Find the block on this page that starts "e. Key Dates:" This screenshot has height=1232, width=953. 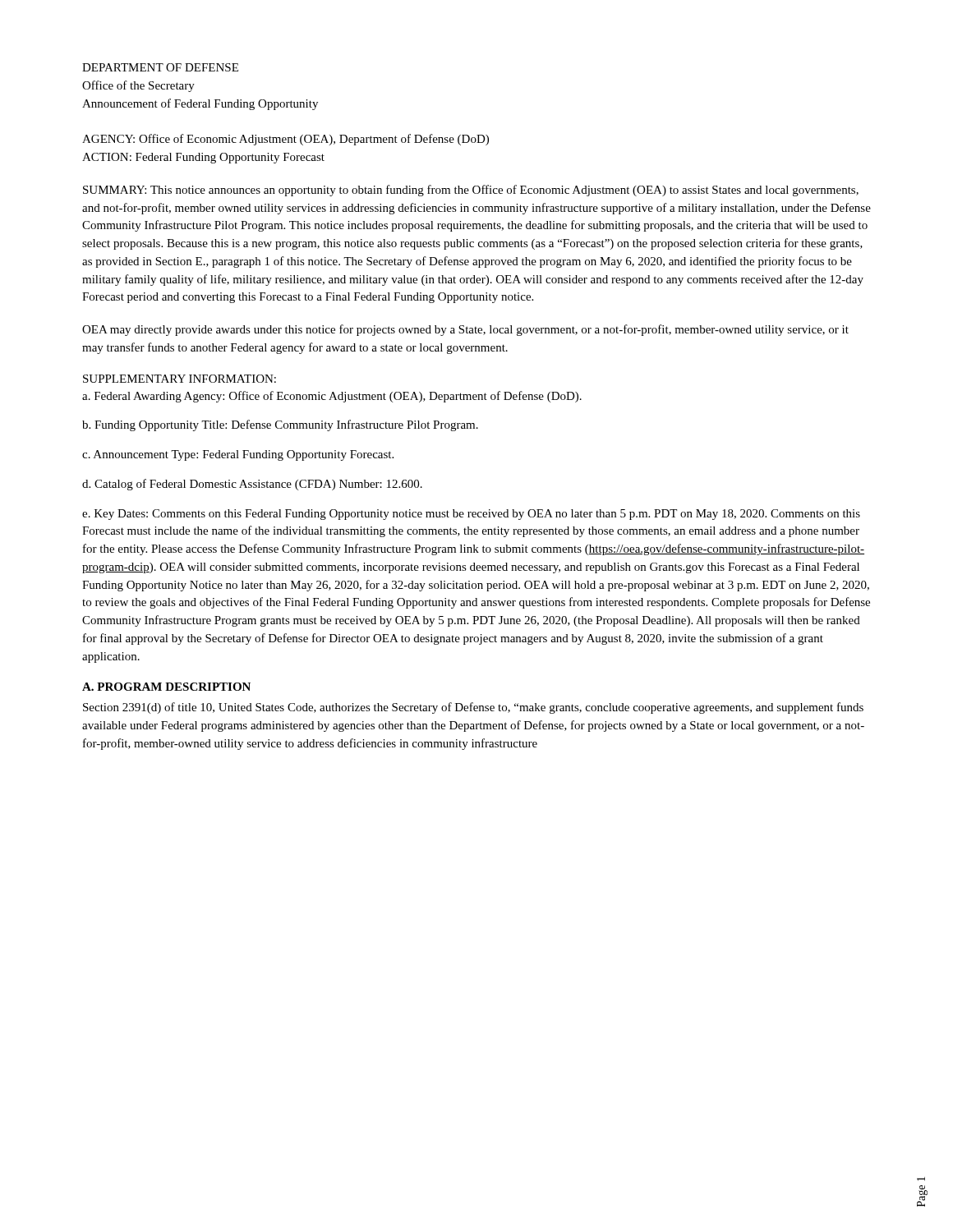coord(476,584)
